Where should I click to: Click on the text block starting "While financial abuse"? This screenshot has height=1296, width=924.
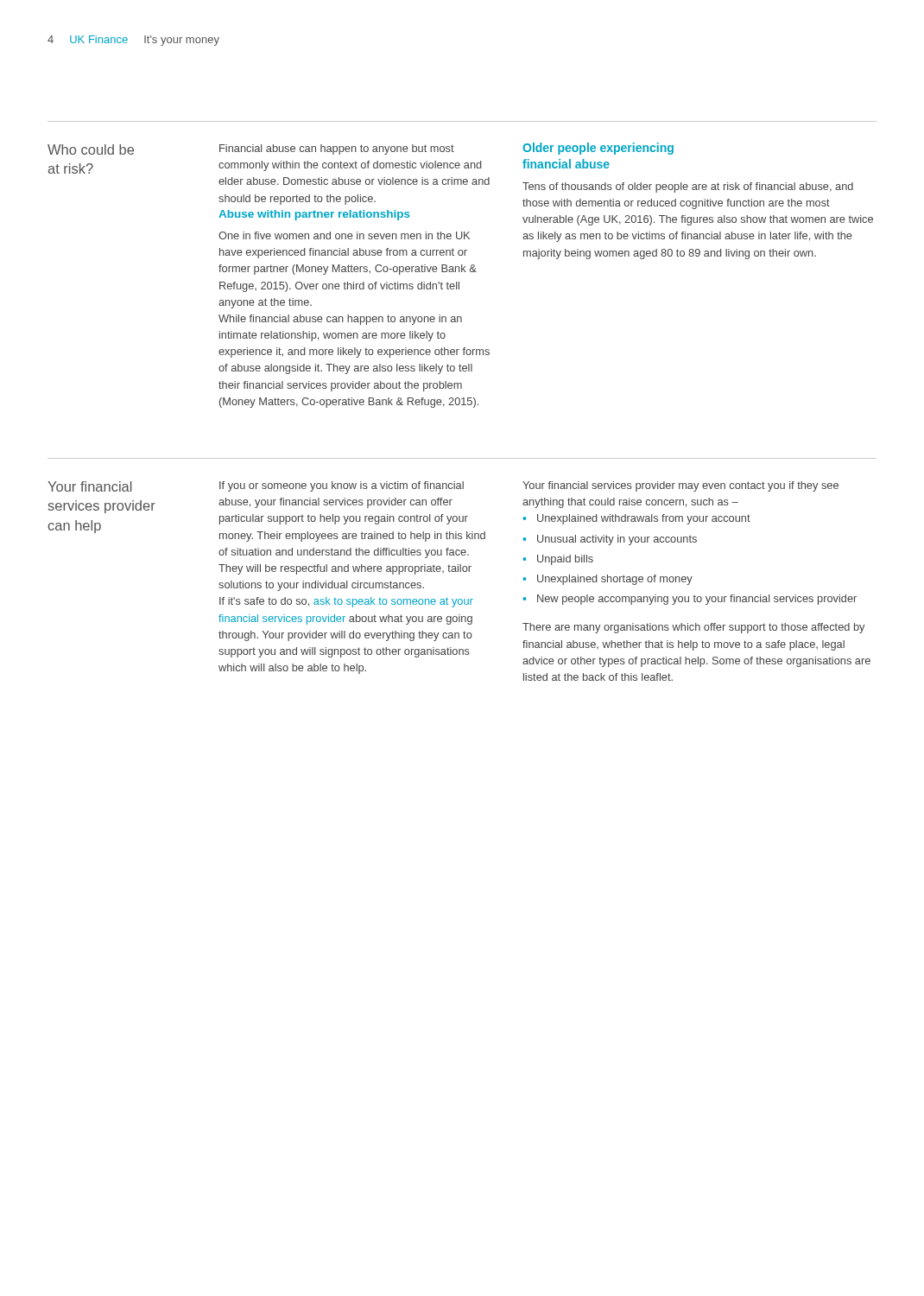pos(357,360)
